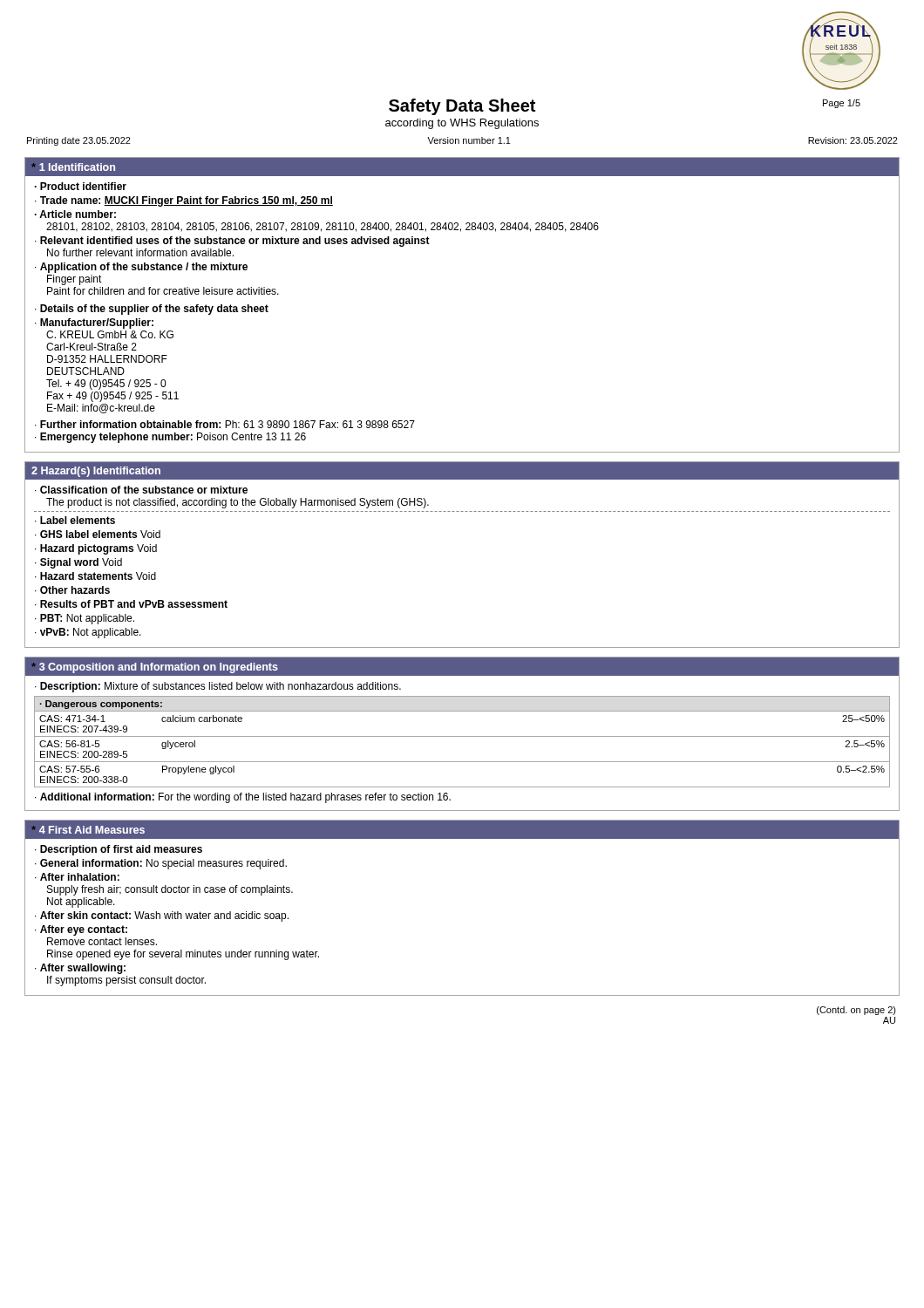Screen dimensions: 1308x924
Task: Click on the text block with the text "Application of the substance / the"
Action: [157, 279]
